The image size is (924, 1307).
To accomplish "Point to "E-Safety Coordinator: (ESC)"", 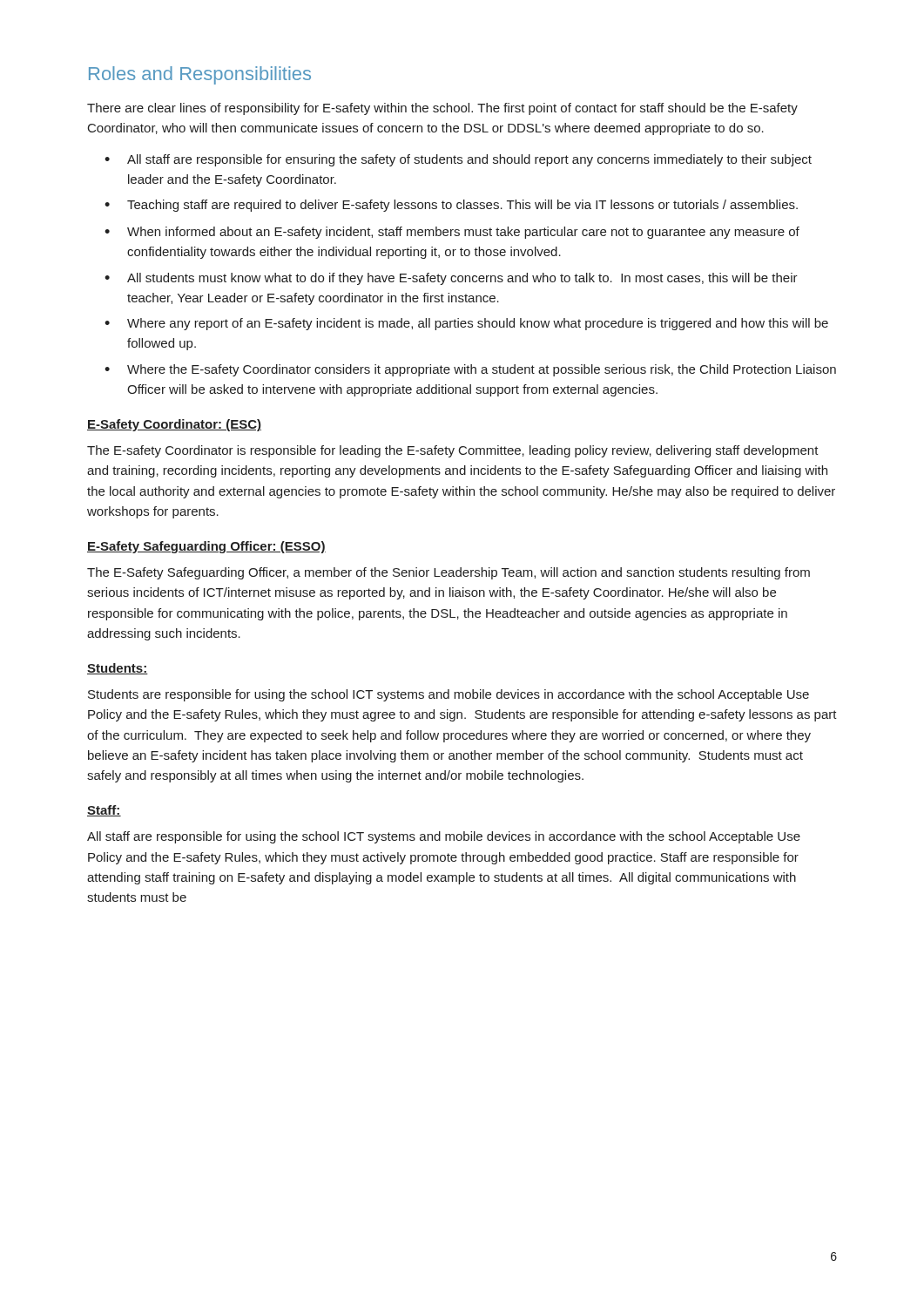I will coord(174,424).
